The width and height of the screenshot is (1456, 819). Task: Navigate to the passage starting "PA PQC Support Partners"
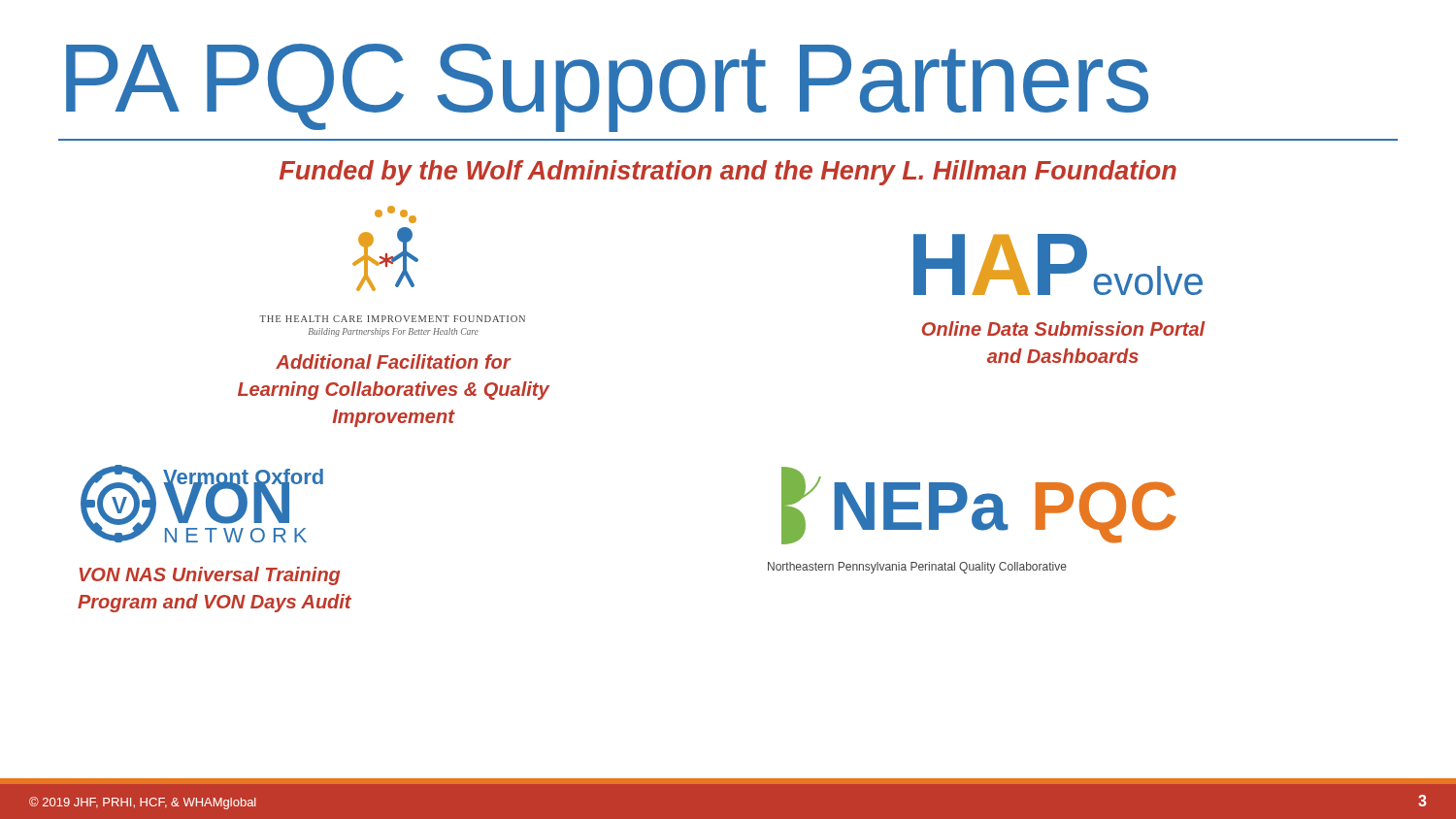tap(605, 76)
